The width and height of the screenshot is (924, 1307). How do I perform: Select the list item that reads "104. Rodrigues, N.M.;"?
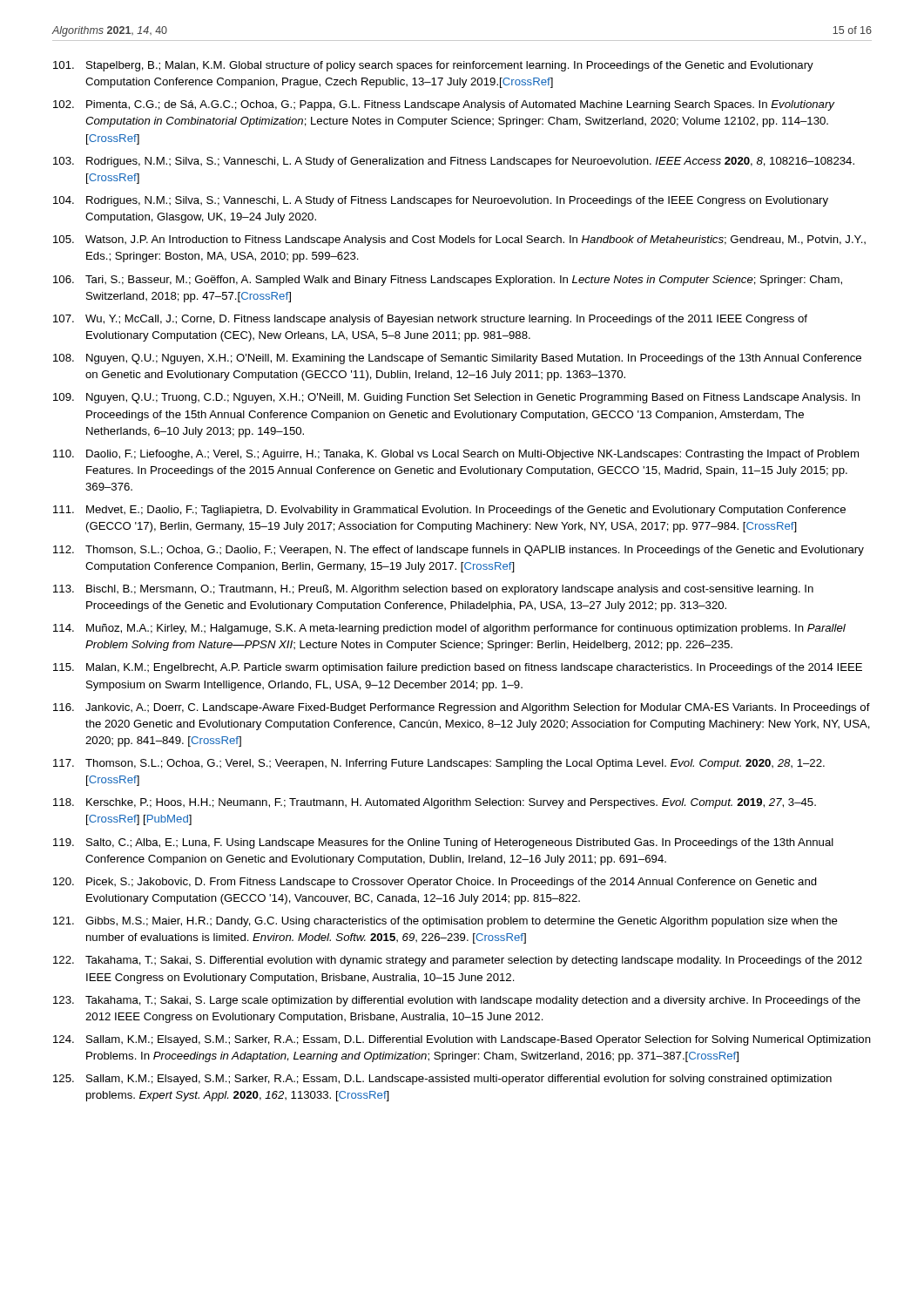pos(462,208)
